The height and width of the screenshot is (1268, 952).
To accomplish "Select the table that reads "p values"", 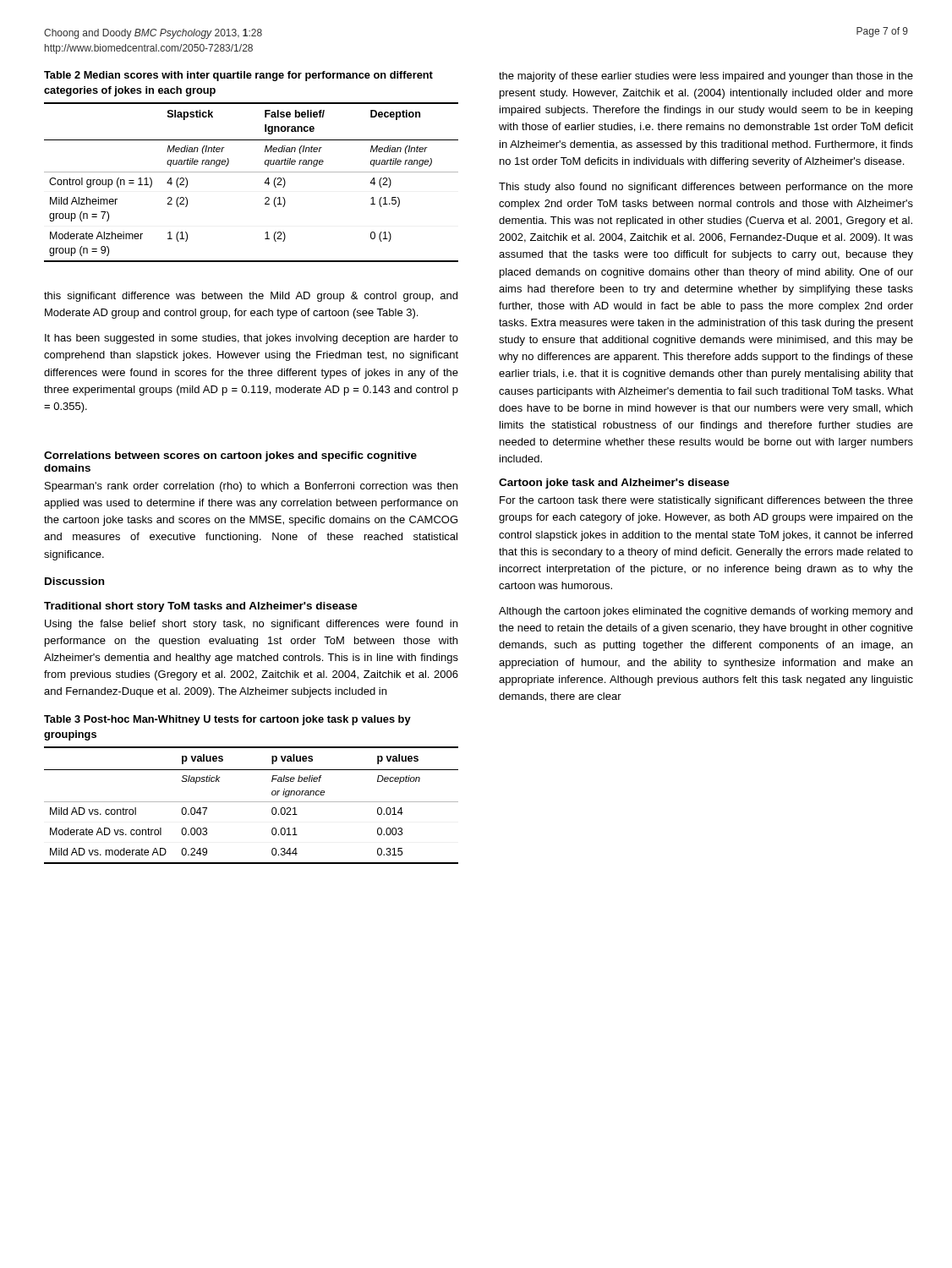I will point(251,805).
